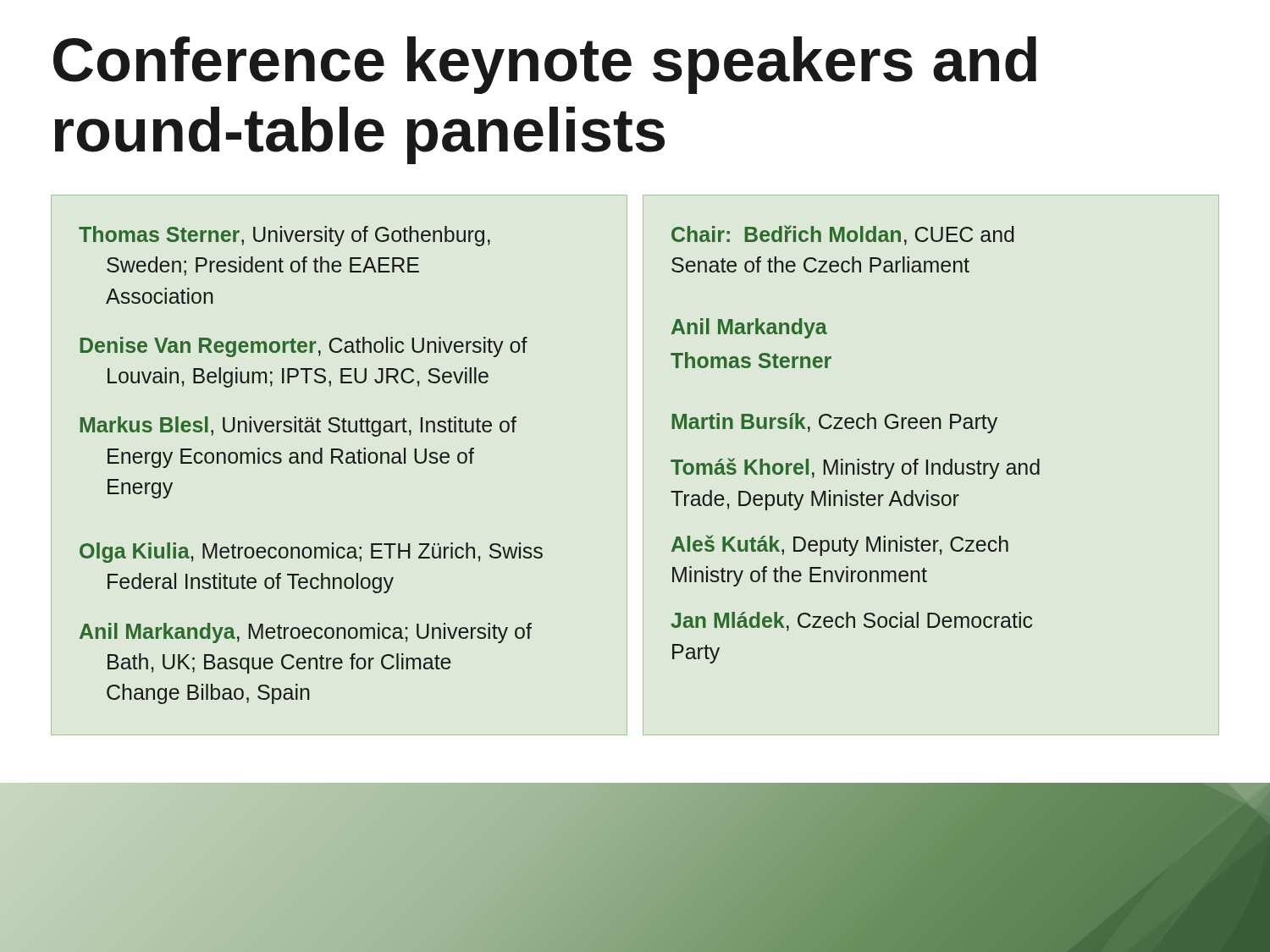Point to the text block starting "Thomas Sterner, University of Gothenburg,"

click(339, 267)
